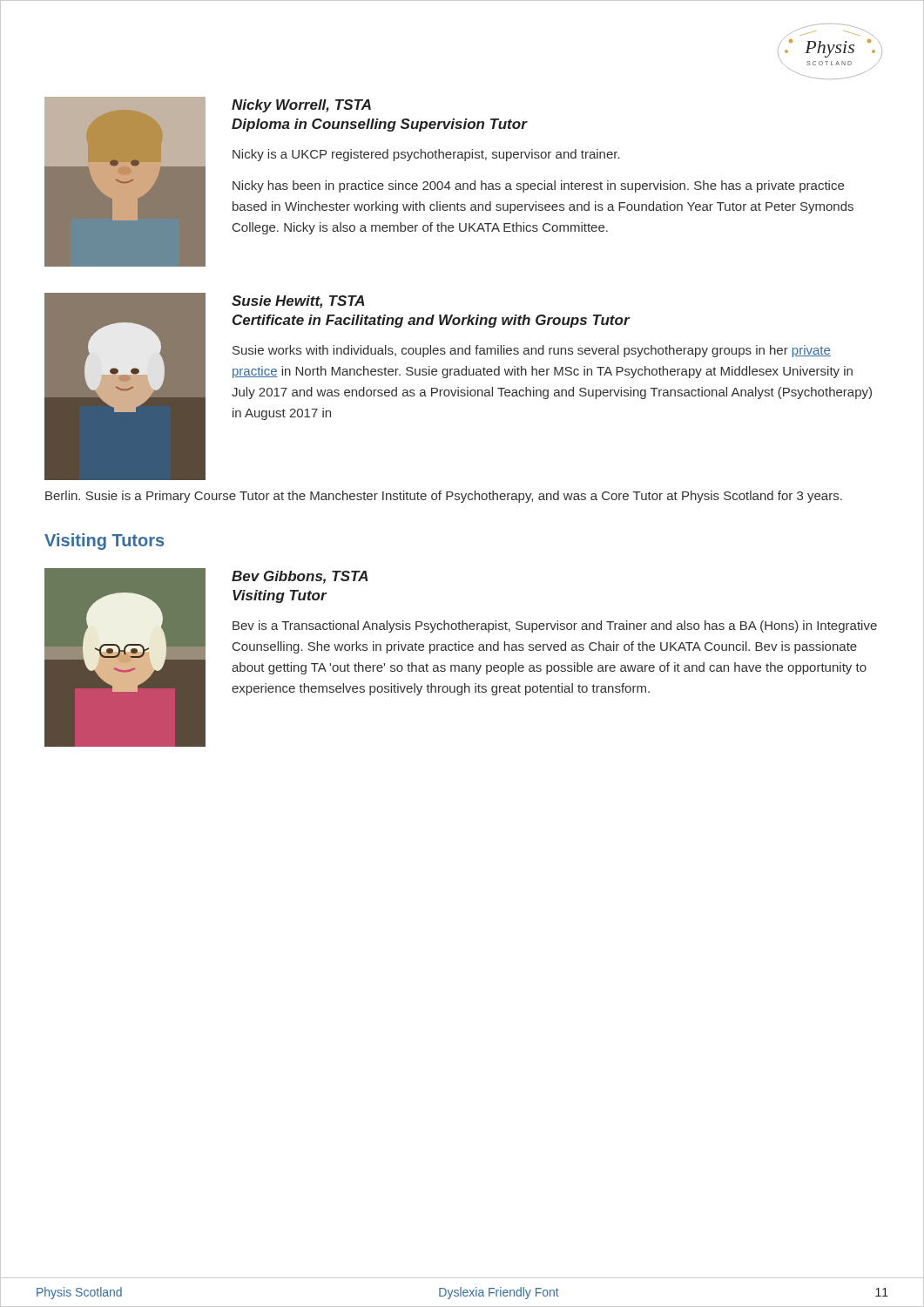Locate the passage starting "Susie works with individuals, couples and families"
The height and width of the screenshot is (1307, 924).
pos(556,382)
